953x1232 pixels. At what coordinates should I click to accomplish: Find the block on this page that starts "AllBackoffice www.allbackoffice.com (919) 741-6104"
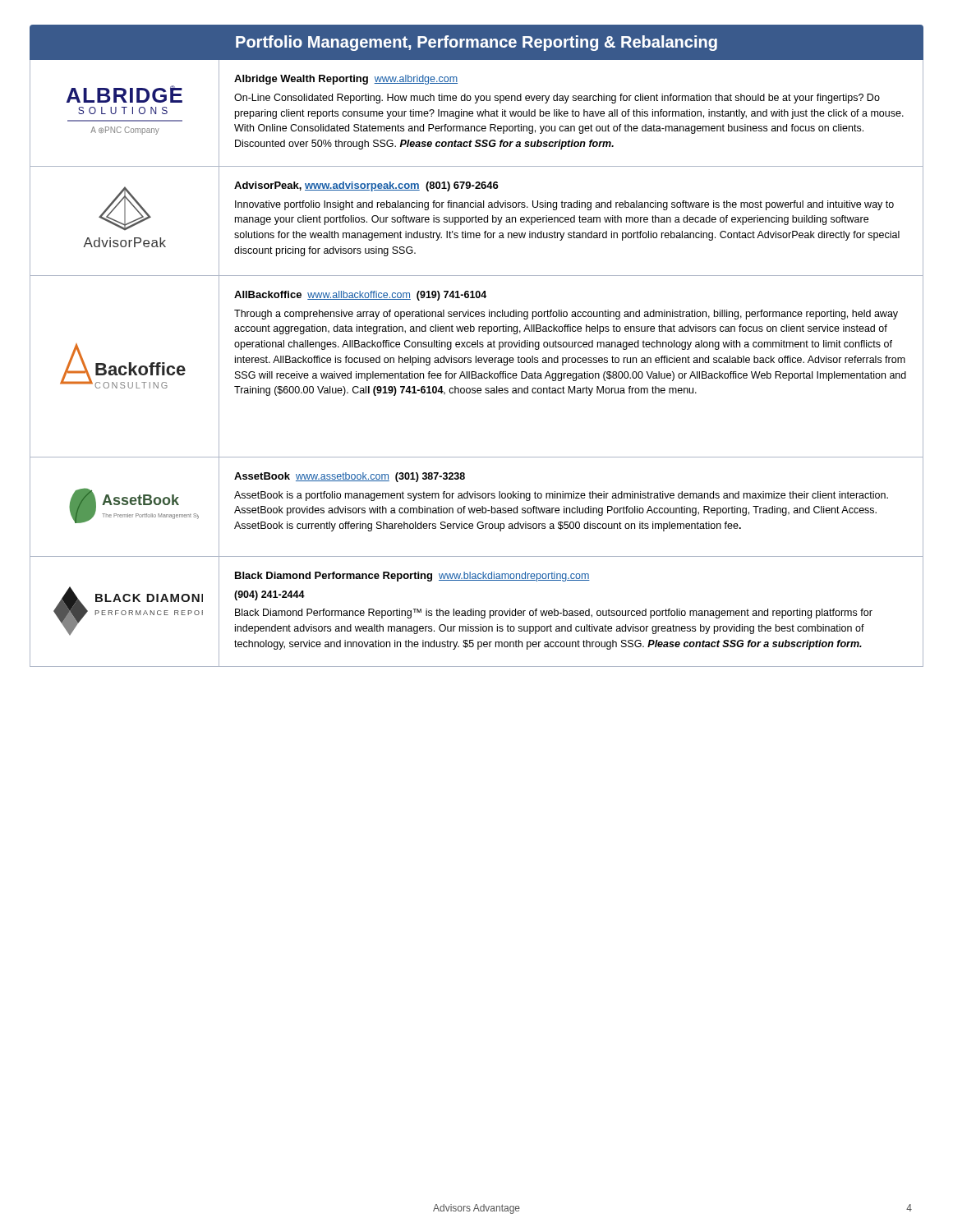(571, 342)
